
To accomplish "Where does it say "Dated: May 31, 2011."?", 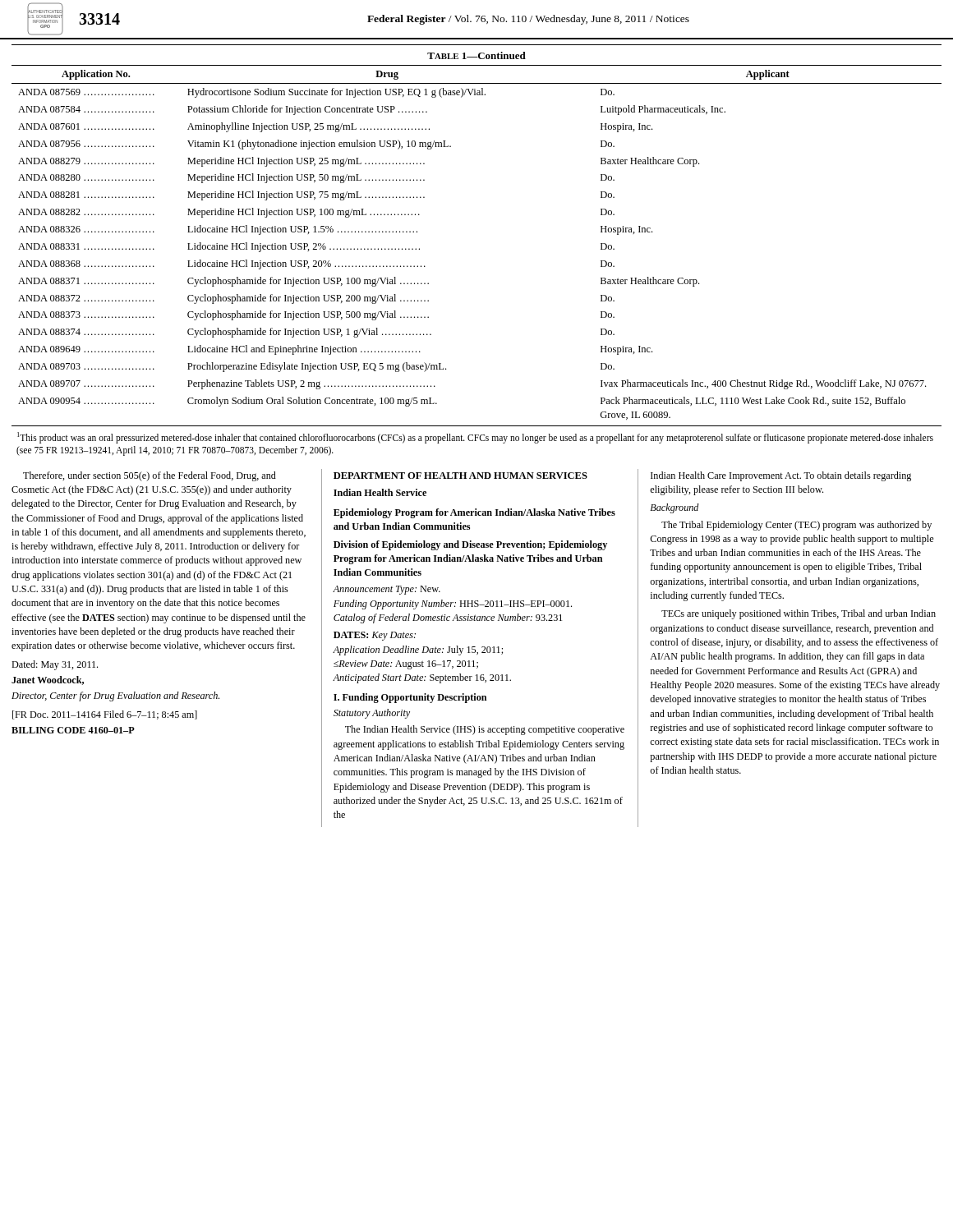I will 55,664.
